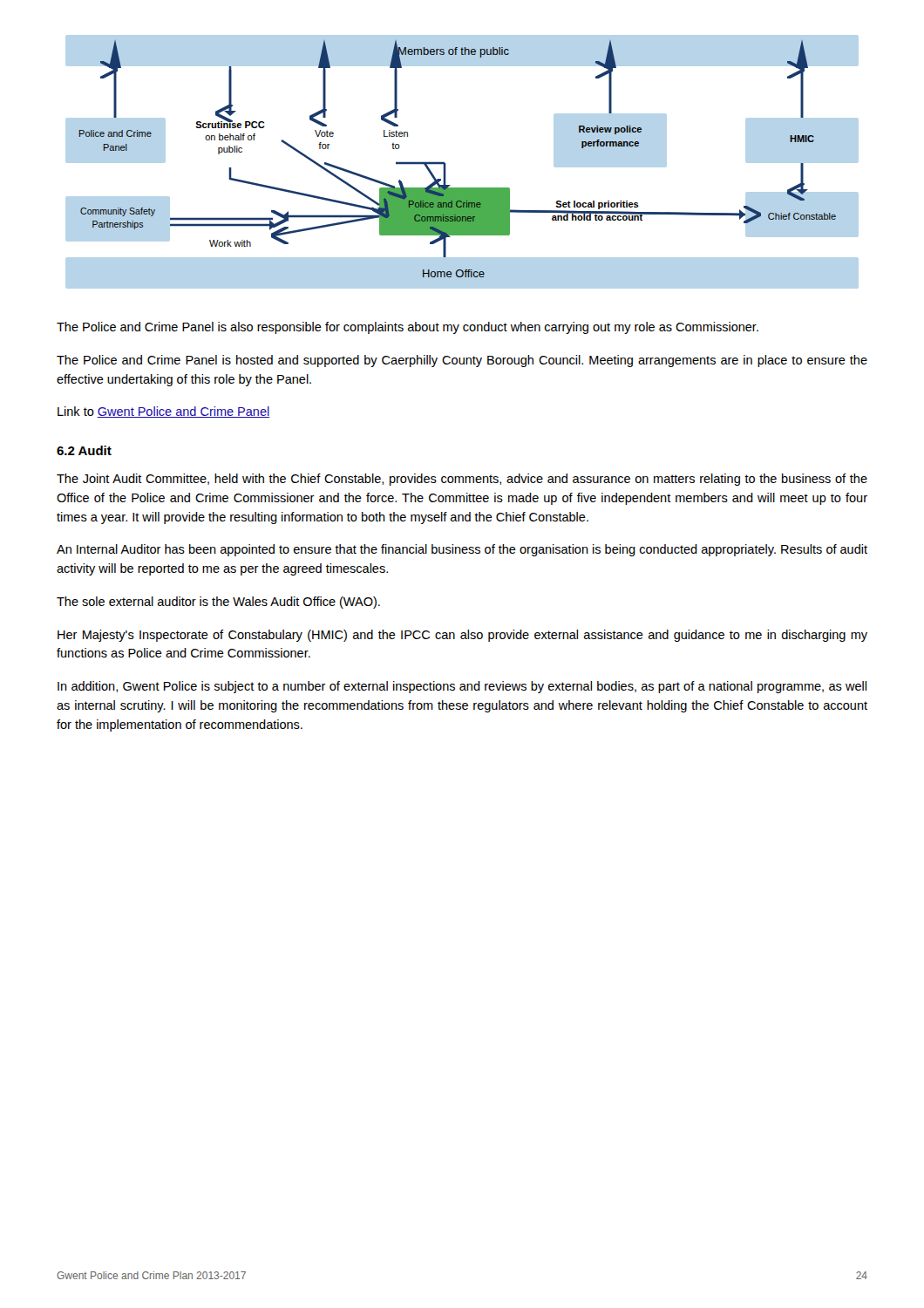Locate a section header

click(84, 450)
